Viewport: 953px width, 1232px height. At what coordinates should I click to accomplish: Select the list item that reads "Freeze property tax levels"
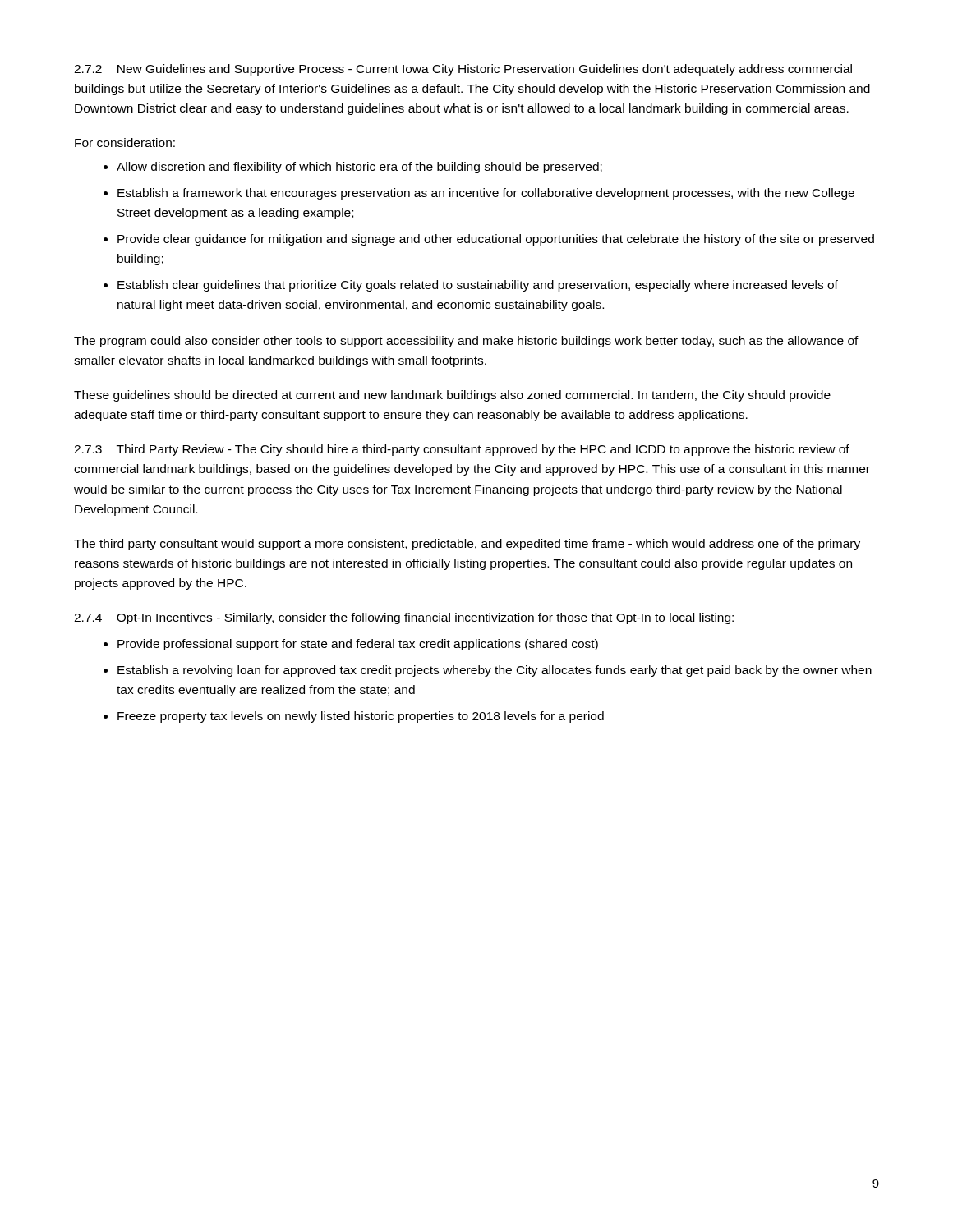click(360, 715)
